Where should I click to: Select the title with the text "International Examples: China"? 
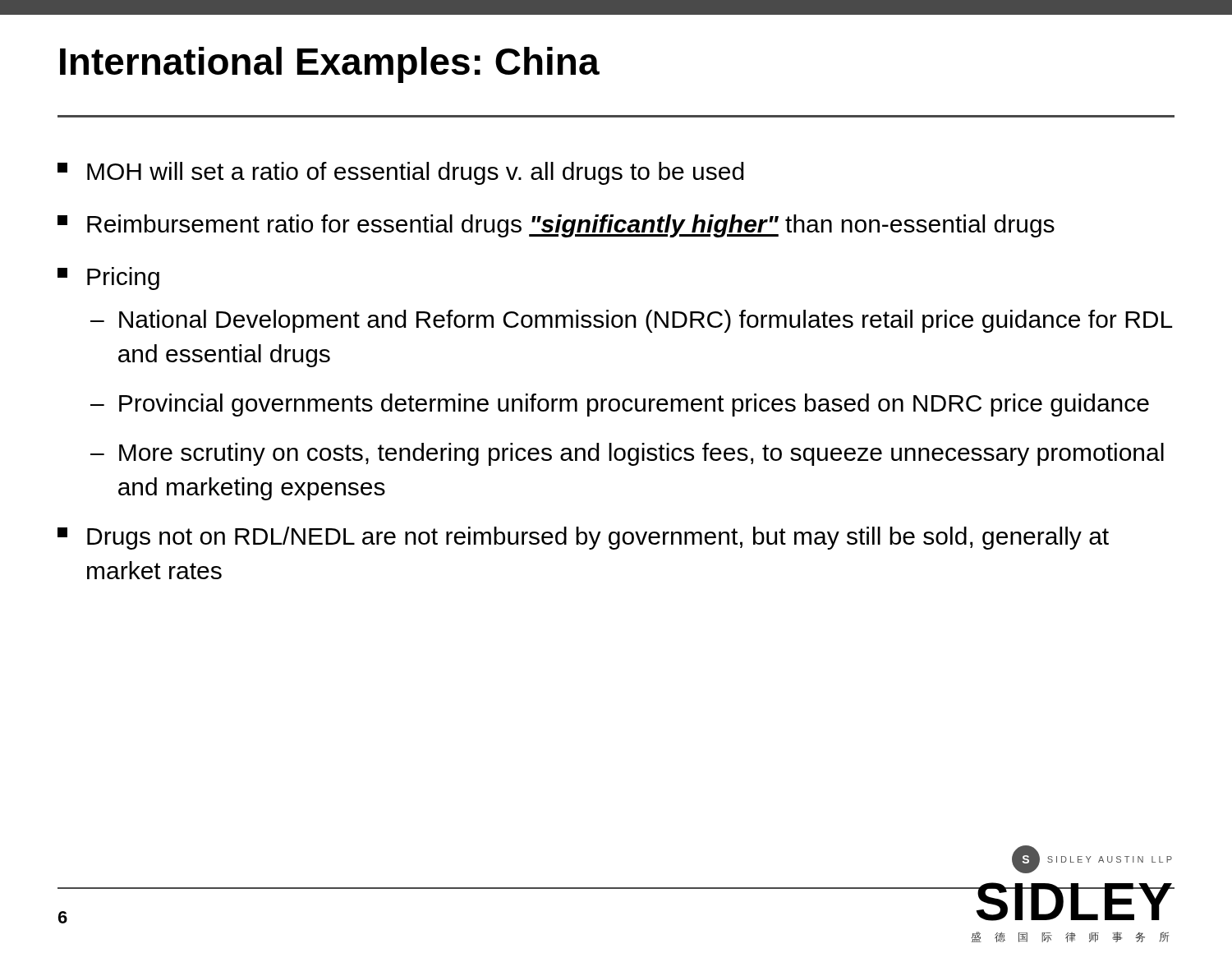point(328,62)
